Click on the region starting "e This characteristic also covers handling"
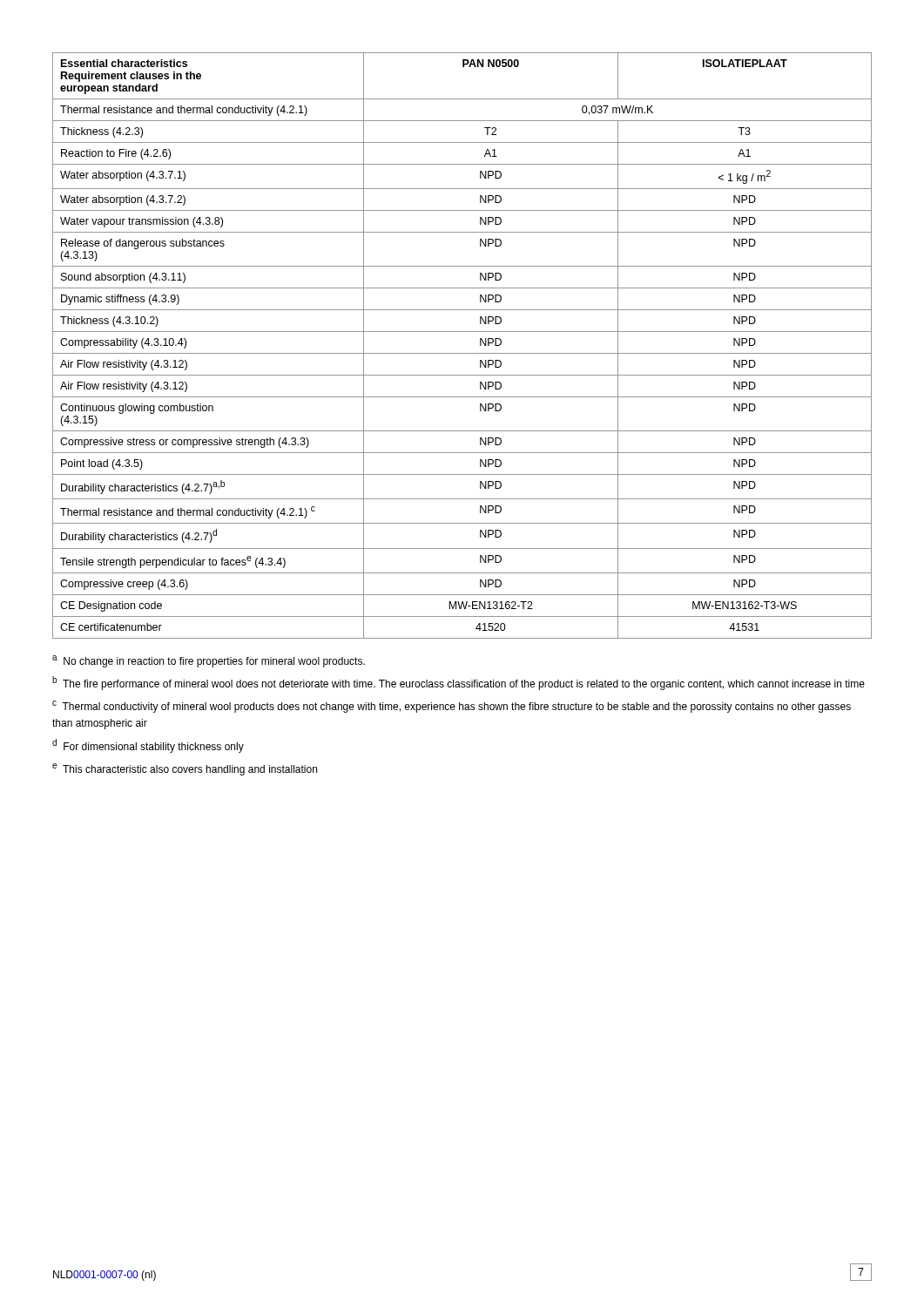Image resolution: width=924 pixels, height=1307 pixels. point(185,768)
